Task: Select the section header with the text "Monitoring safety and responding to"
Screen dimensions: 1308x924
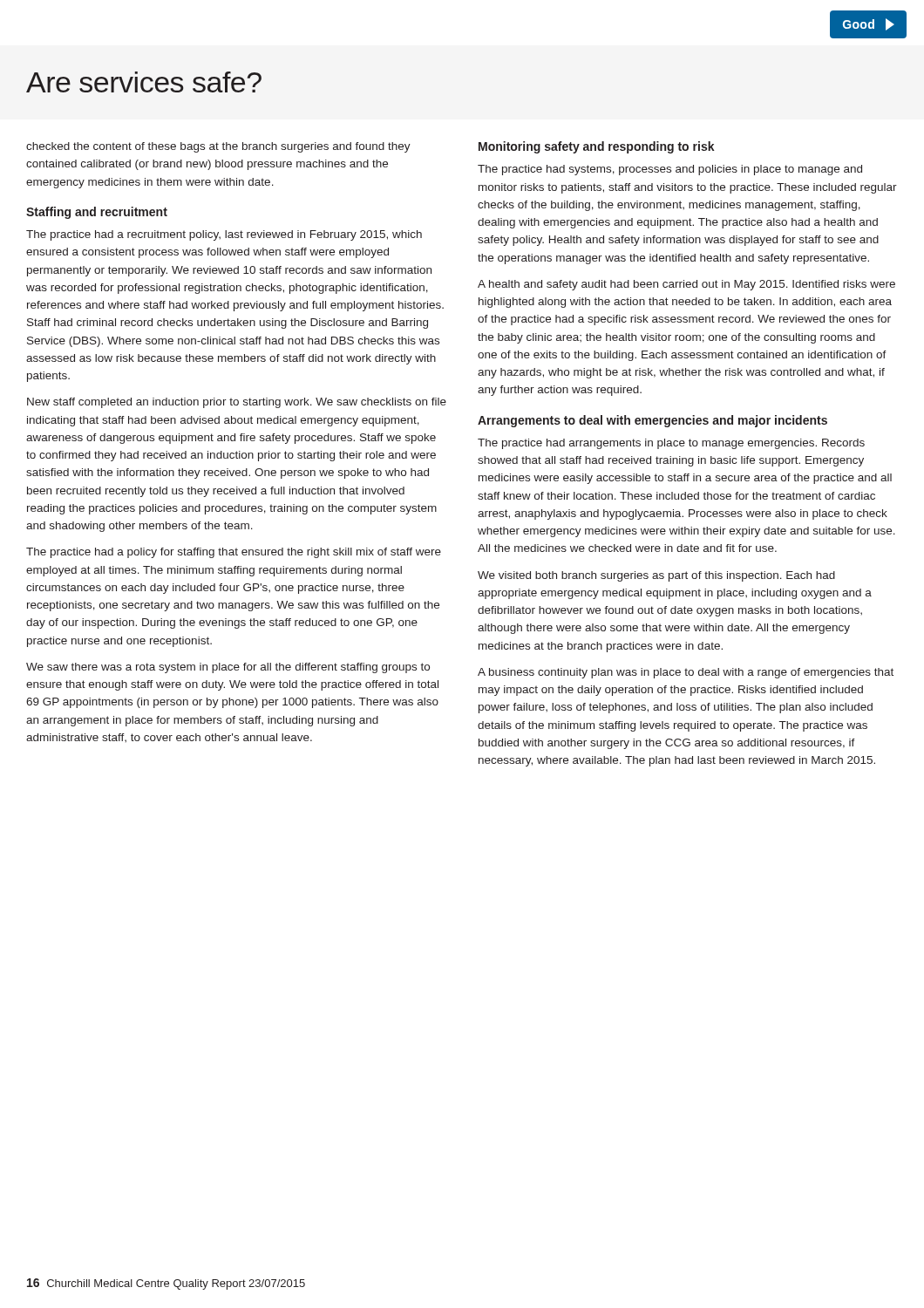Action: point(596,146)
